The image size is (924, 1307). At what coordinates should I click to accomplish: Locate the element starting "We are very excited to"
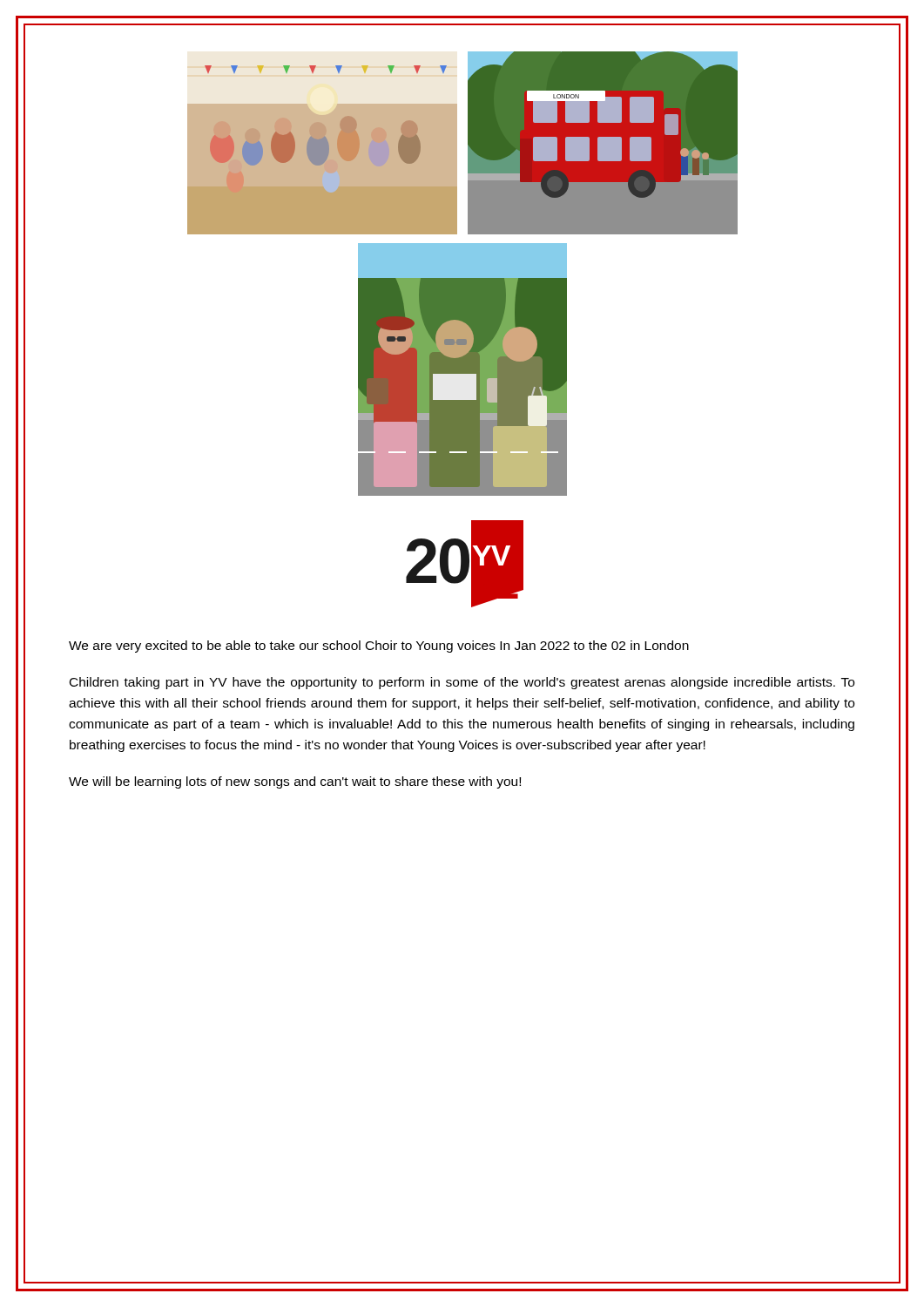tap(379, 645)
